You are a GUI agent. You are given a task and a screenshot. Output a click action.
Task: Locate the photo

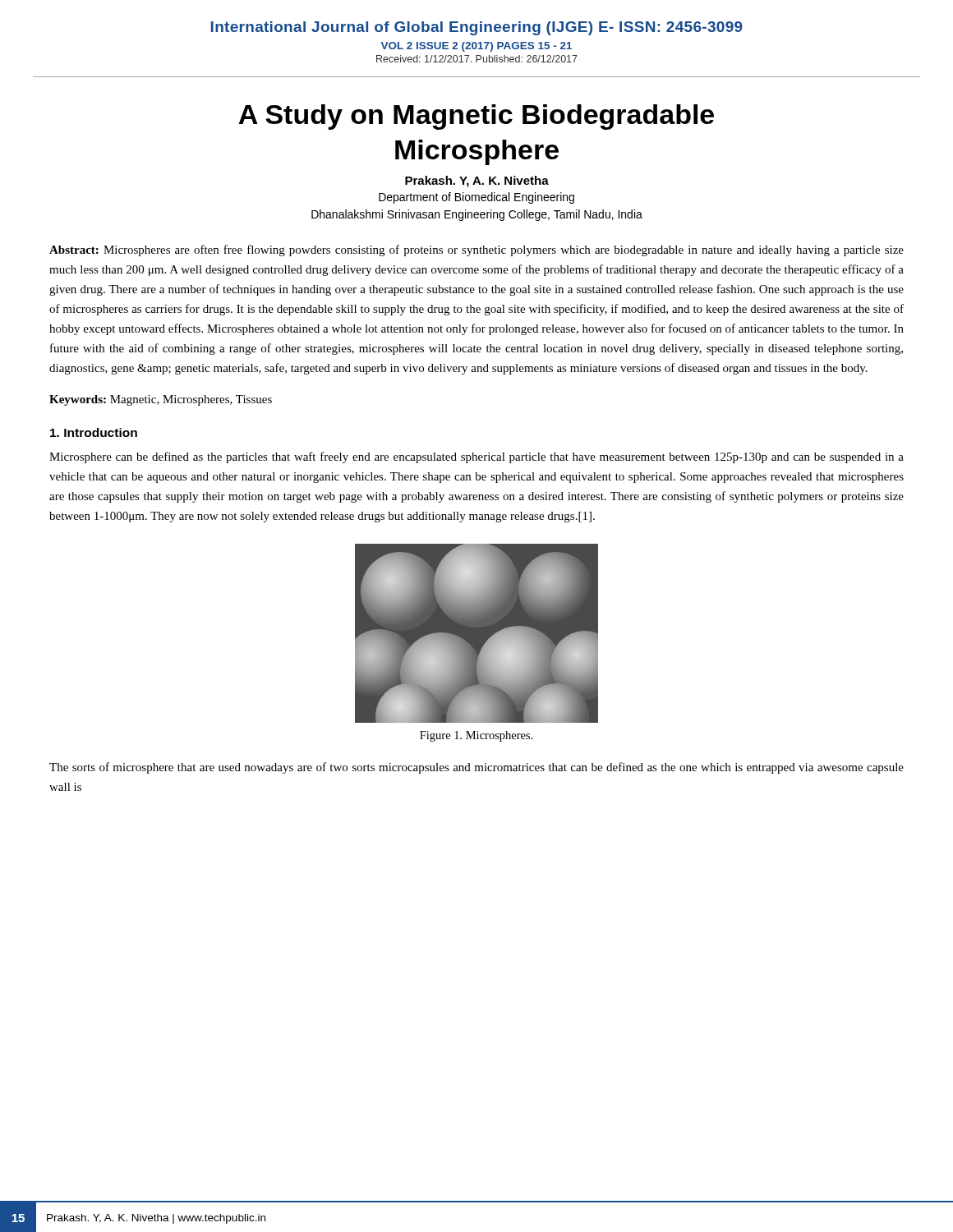pos(476,633)
